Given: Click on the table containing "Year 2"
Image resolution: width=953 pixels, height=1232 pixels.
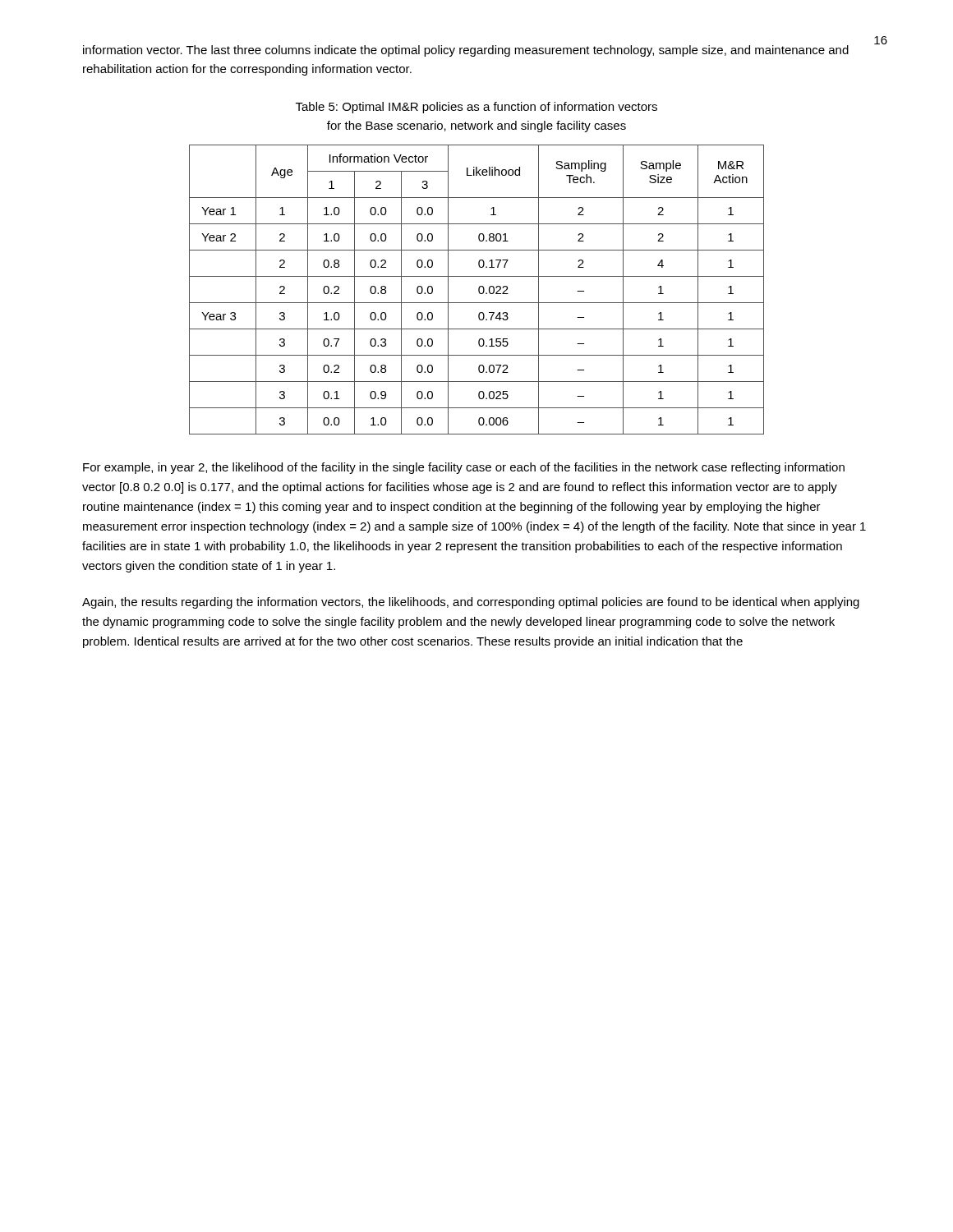Looking at the screenshot, I should pos(476,290).
